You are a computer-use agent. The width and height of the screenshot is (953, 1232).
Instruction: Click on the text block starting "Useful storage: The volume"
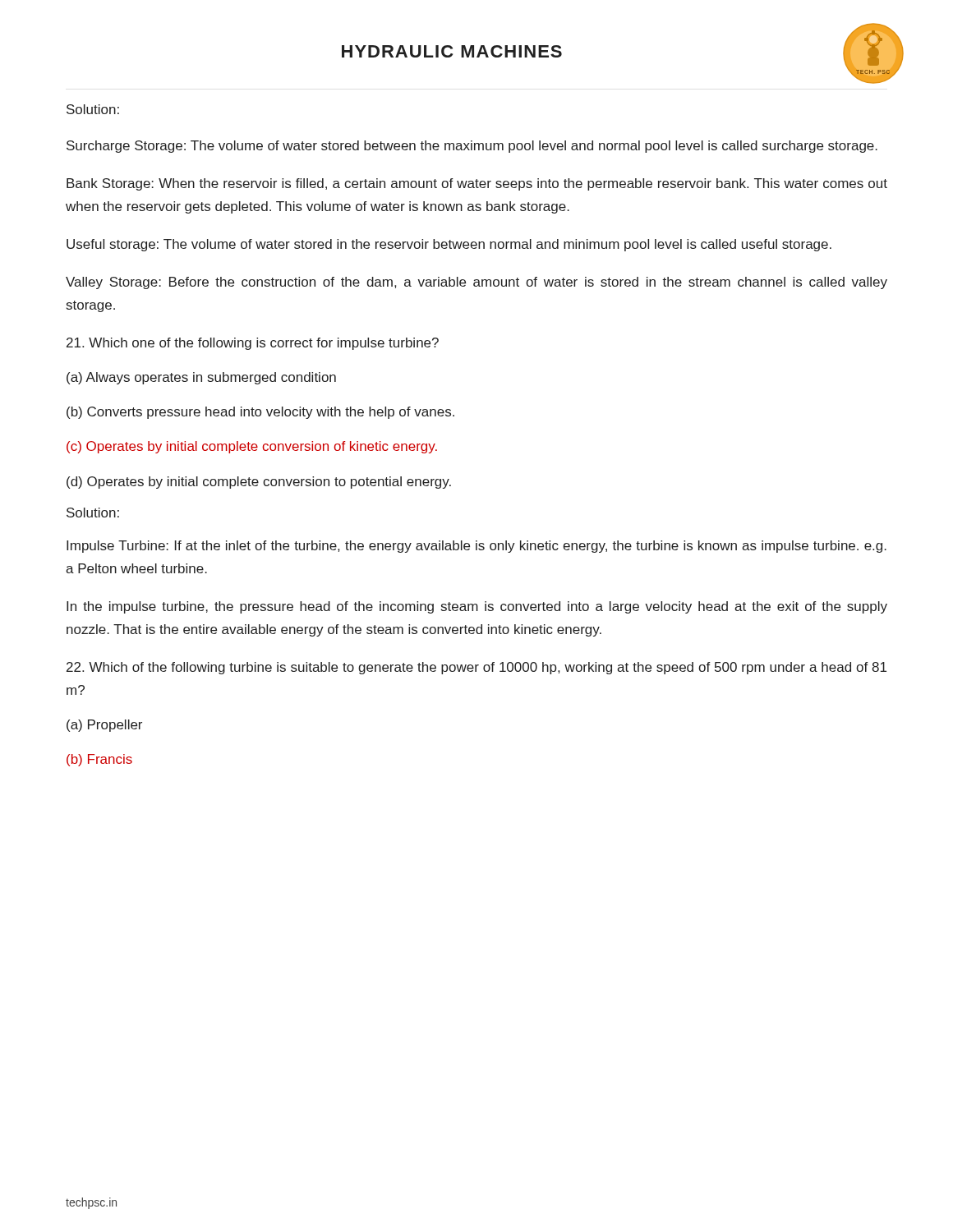[x=449, y=244]
